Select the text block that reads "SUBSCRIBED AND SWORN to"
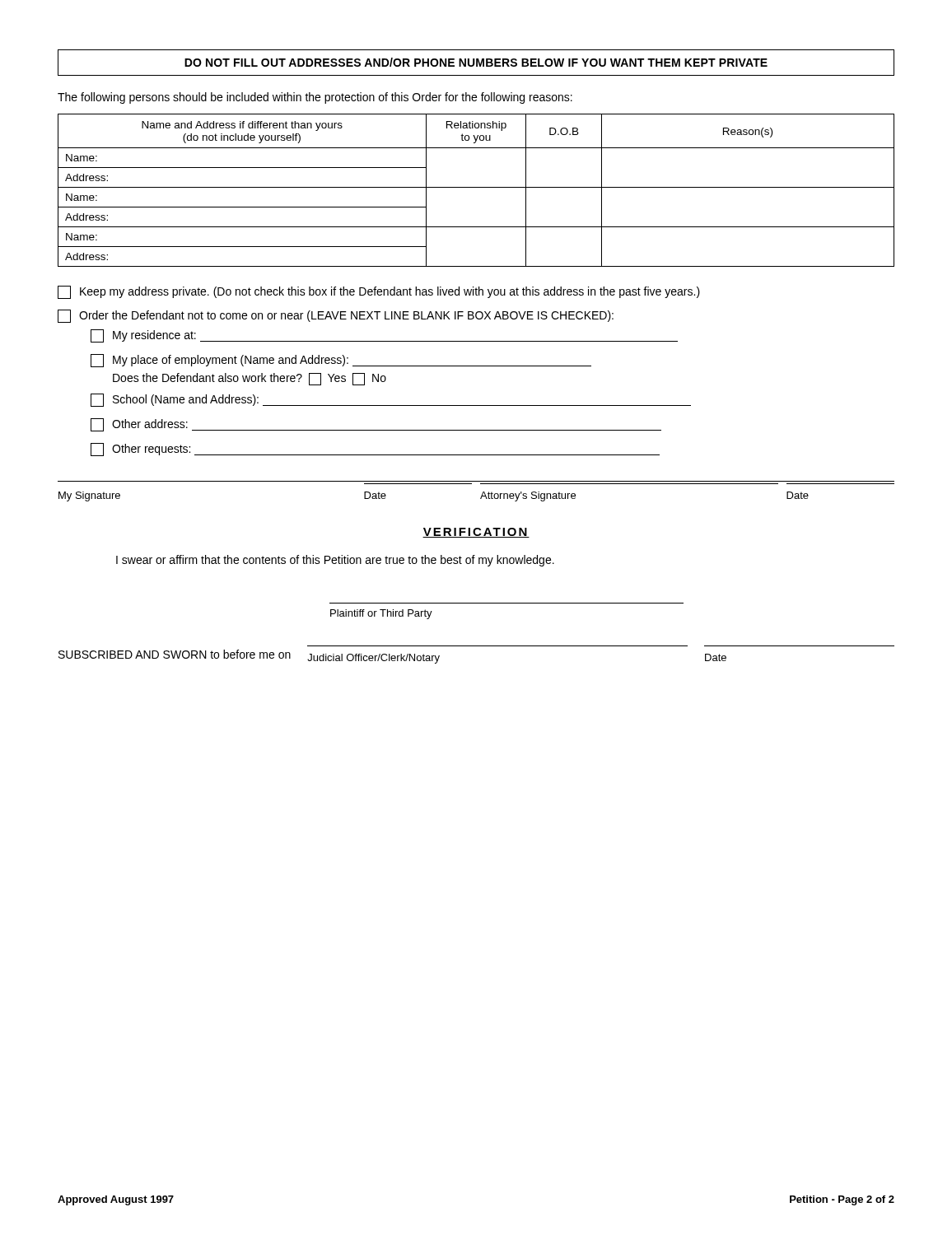The width and height of the screenshot is (952, 1235). (476, 654)
